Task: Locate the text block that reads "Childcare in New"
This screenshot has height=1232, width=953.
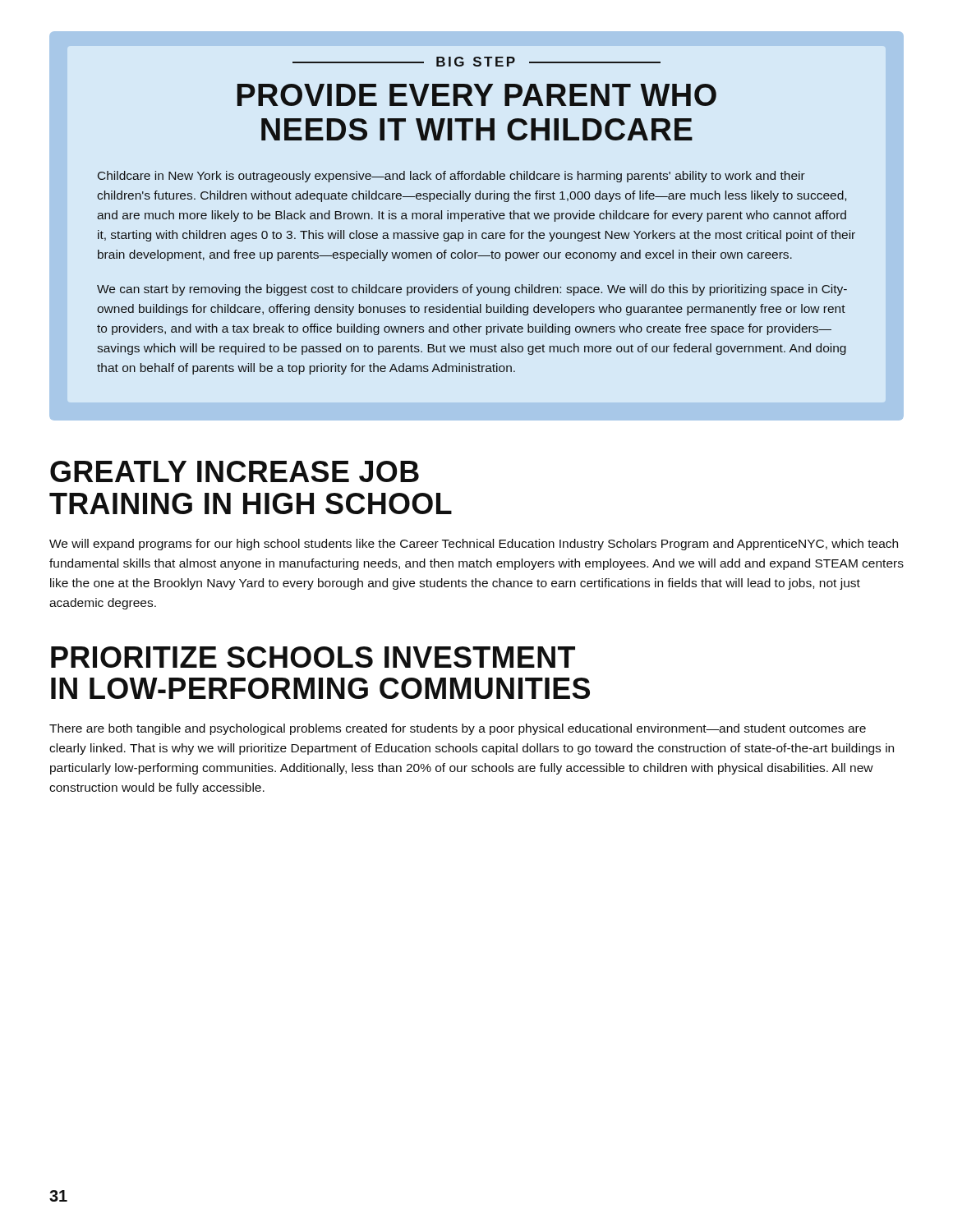Action: (476, 214)
